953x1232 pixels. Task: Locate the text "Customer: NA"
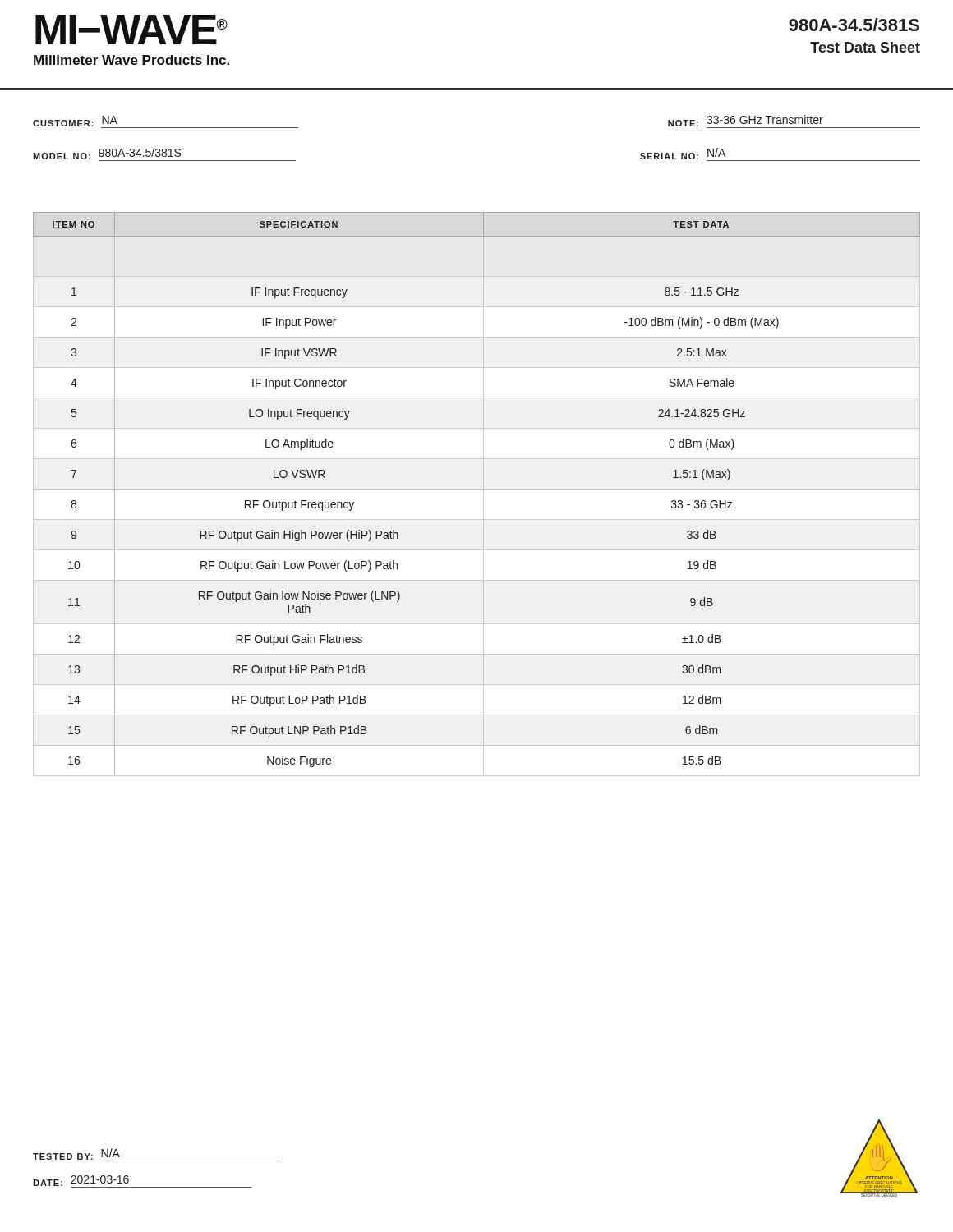pyautogui.click(x=166, y=121)
